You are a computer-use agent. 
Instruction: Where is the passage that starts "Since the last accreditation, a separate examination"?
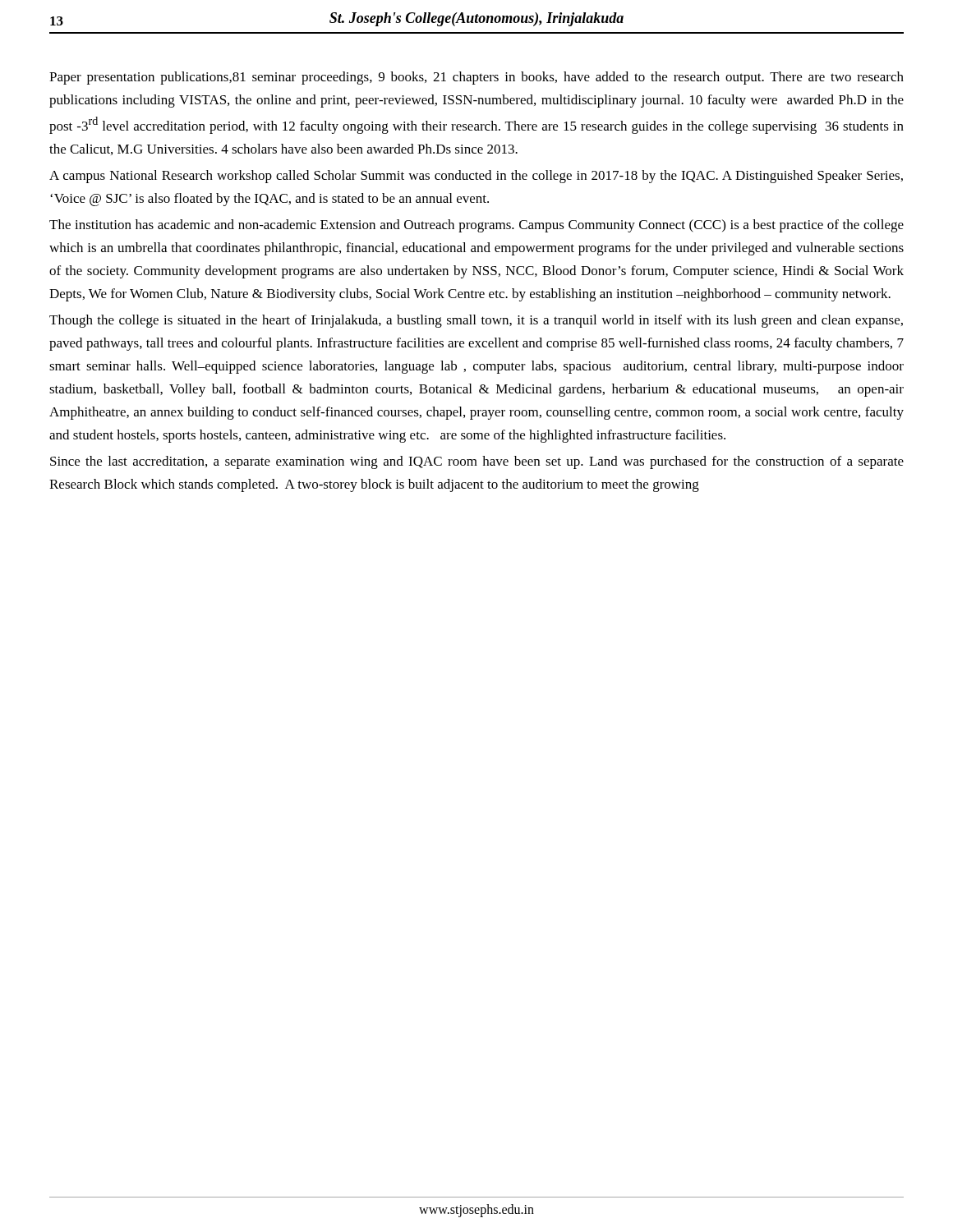point(476,473)
